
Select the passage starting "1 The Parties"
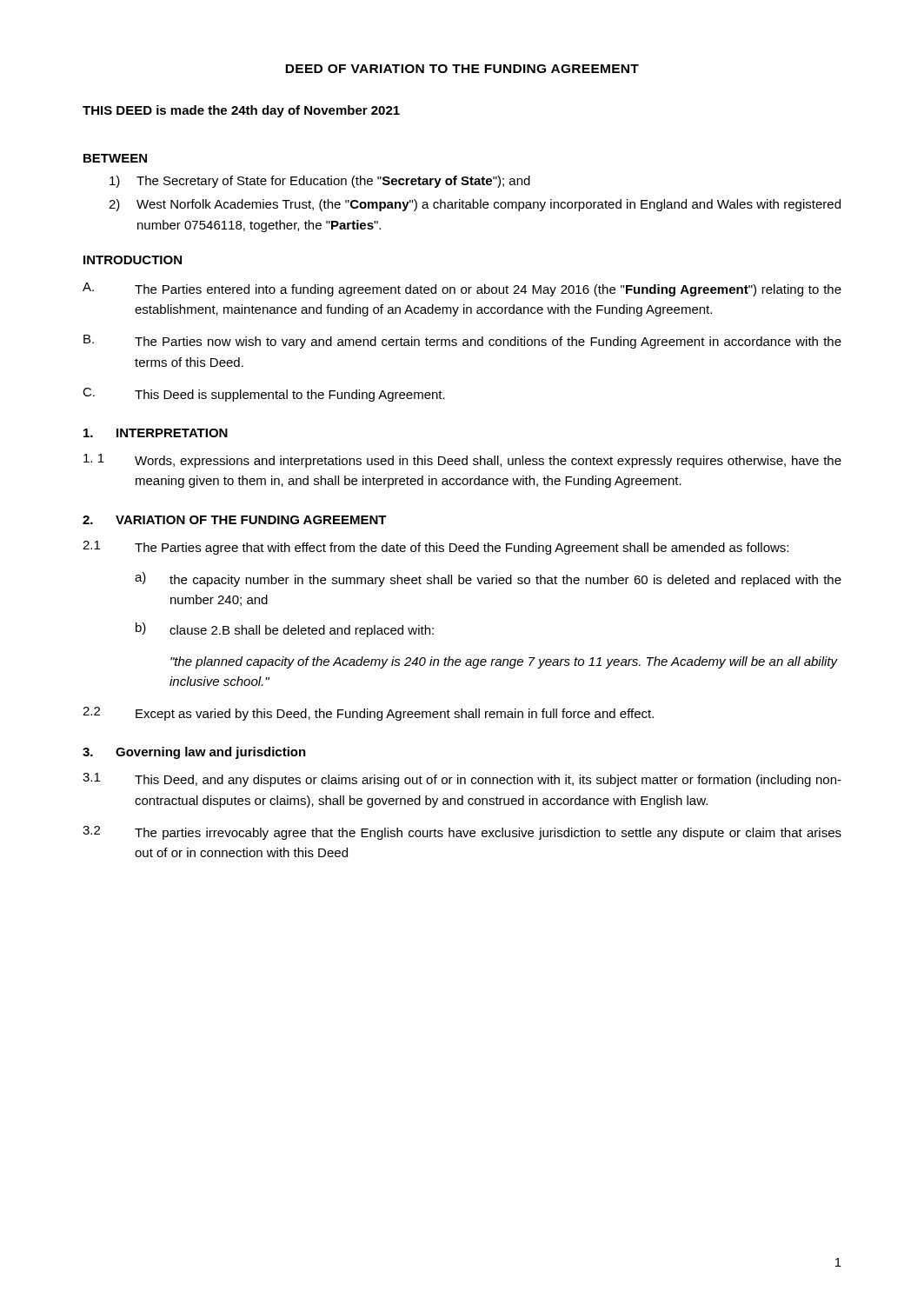coord(462,547)
